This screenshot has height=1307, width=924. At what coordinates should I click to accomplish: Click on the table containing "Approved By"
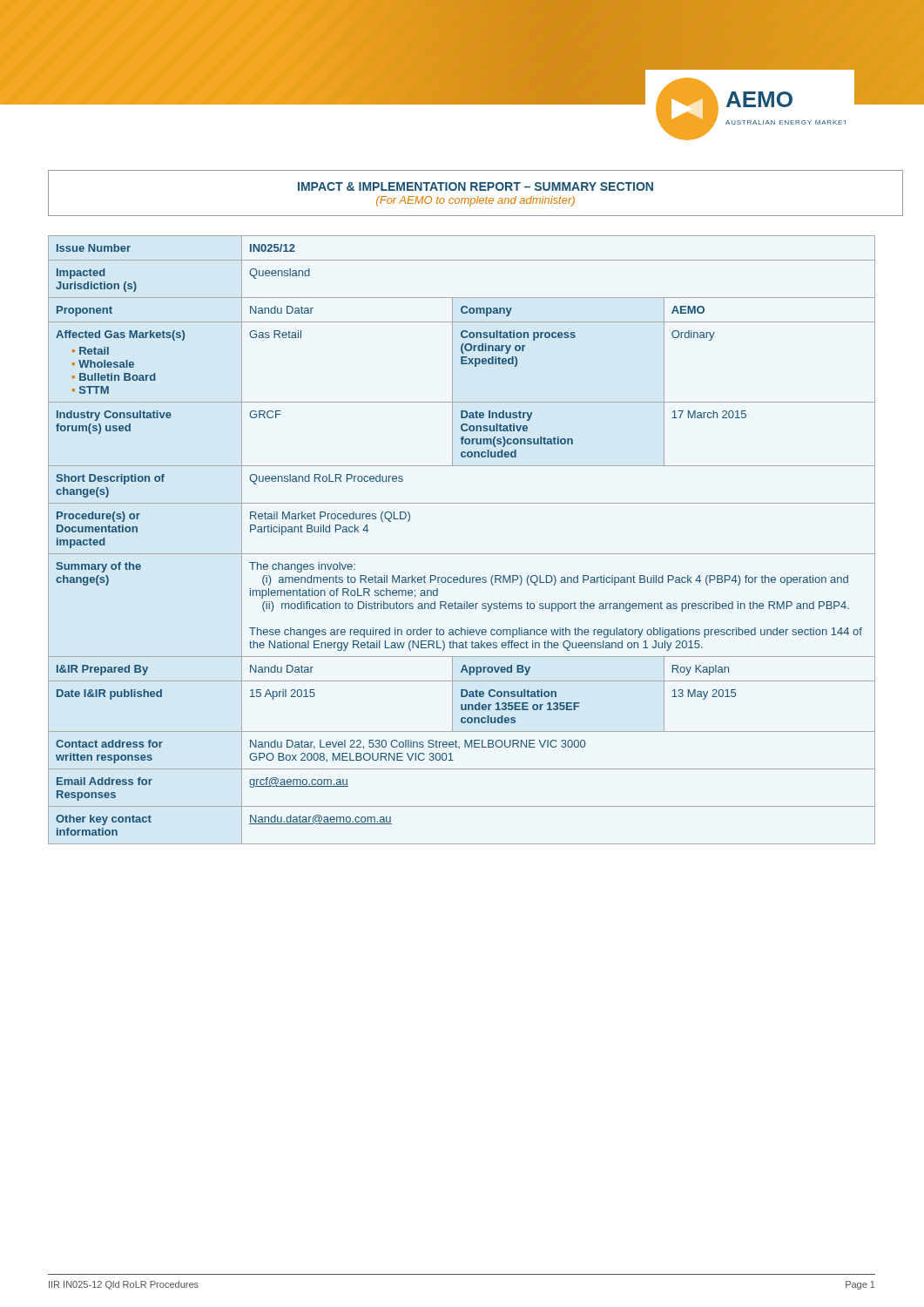click(x=462, y=540)
